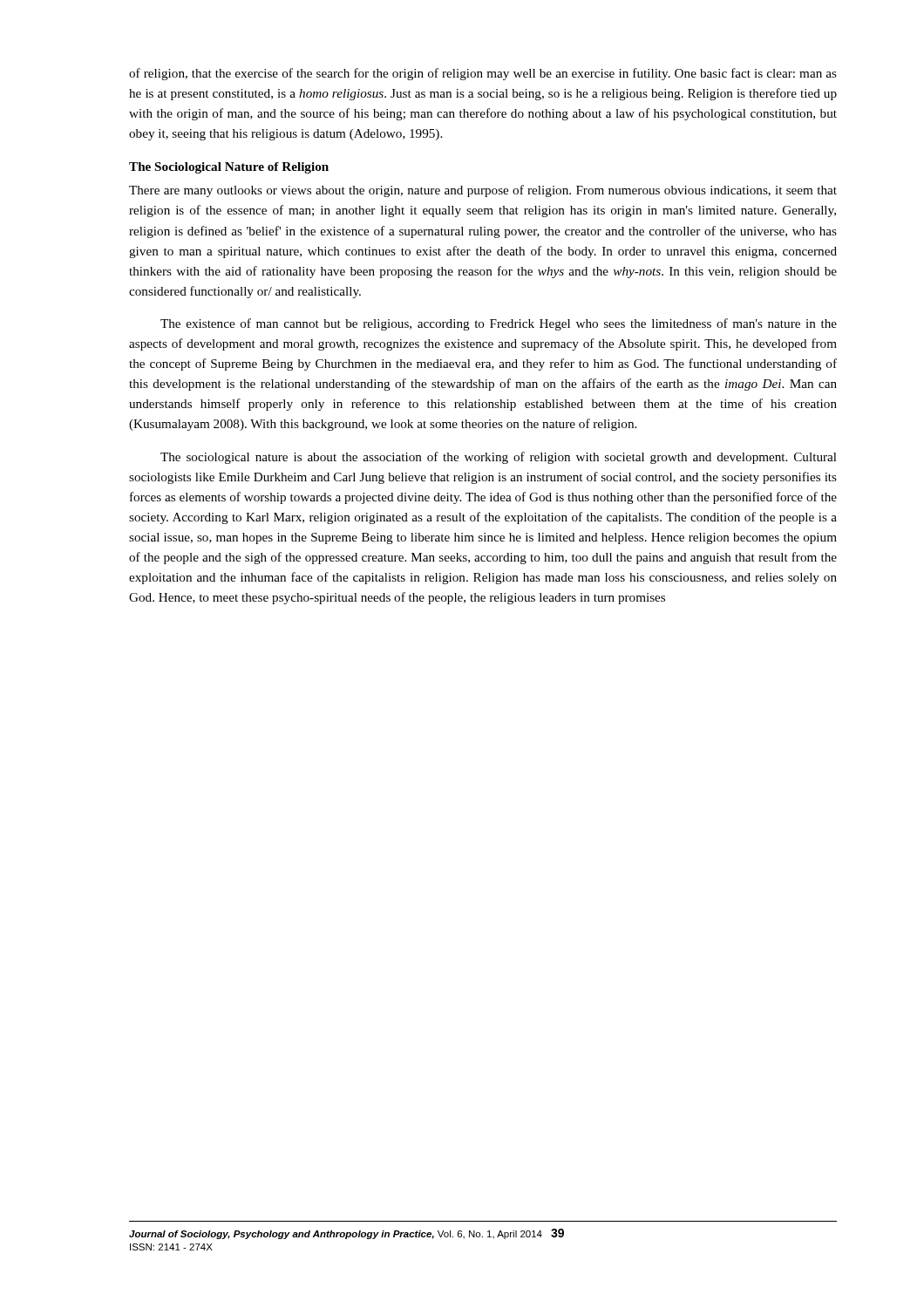Find the block on this page that starts "There are many outlooks or views"
The image size is (924, 1308).
(483, 240)
